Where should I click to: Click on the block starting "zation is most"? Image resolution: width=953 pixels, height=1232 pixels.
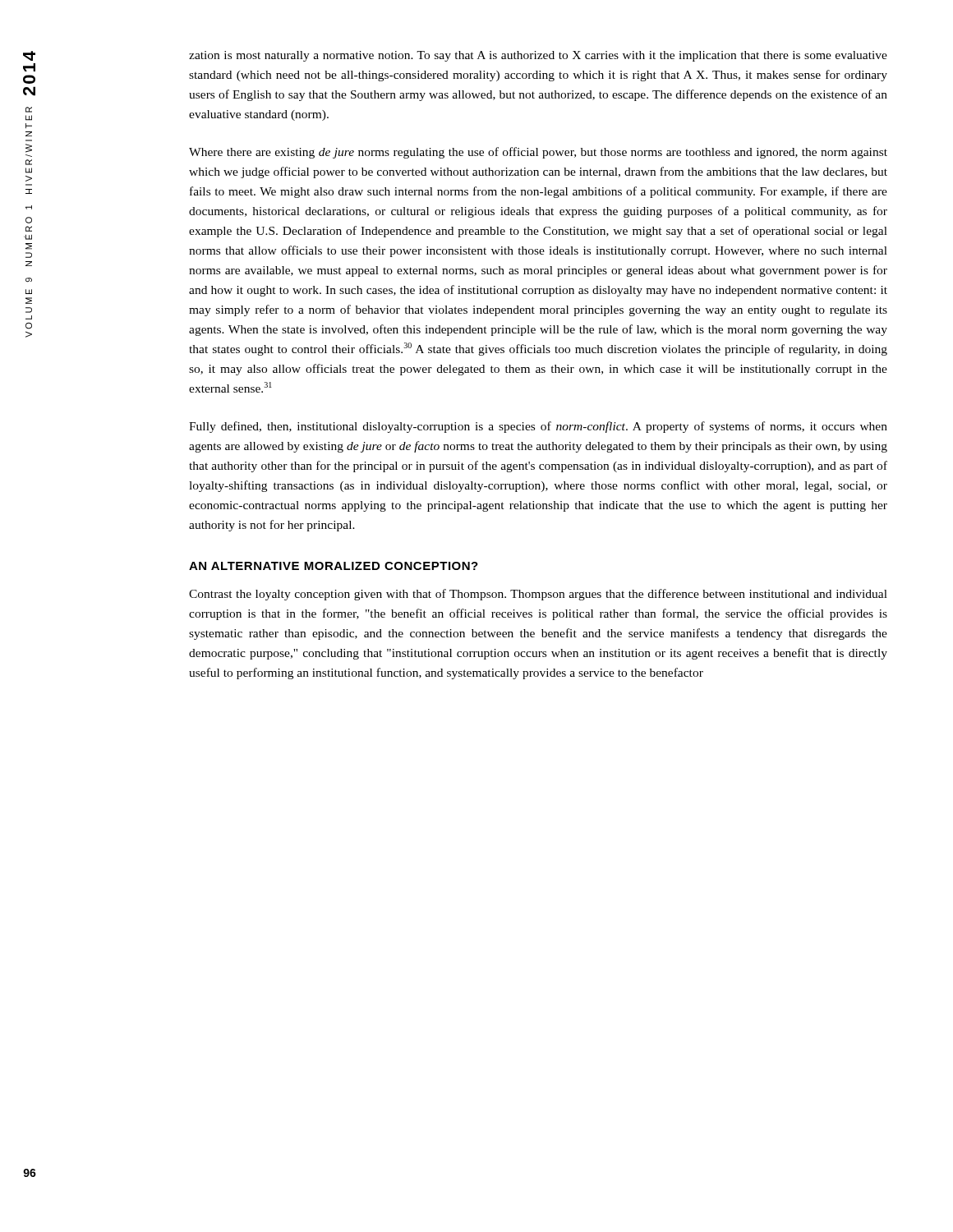pyautogui.click(x=538, y=84)
